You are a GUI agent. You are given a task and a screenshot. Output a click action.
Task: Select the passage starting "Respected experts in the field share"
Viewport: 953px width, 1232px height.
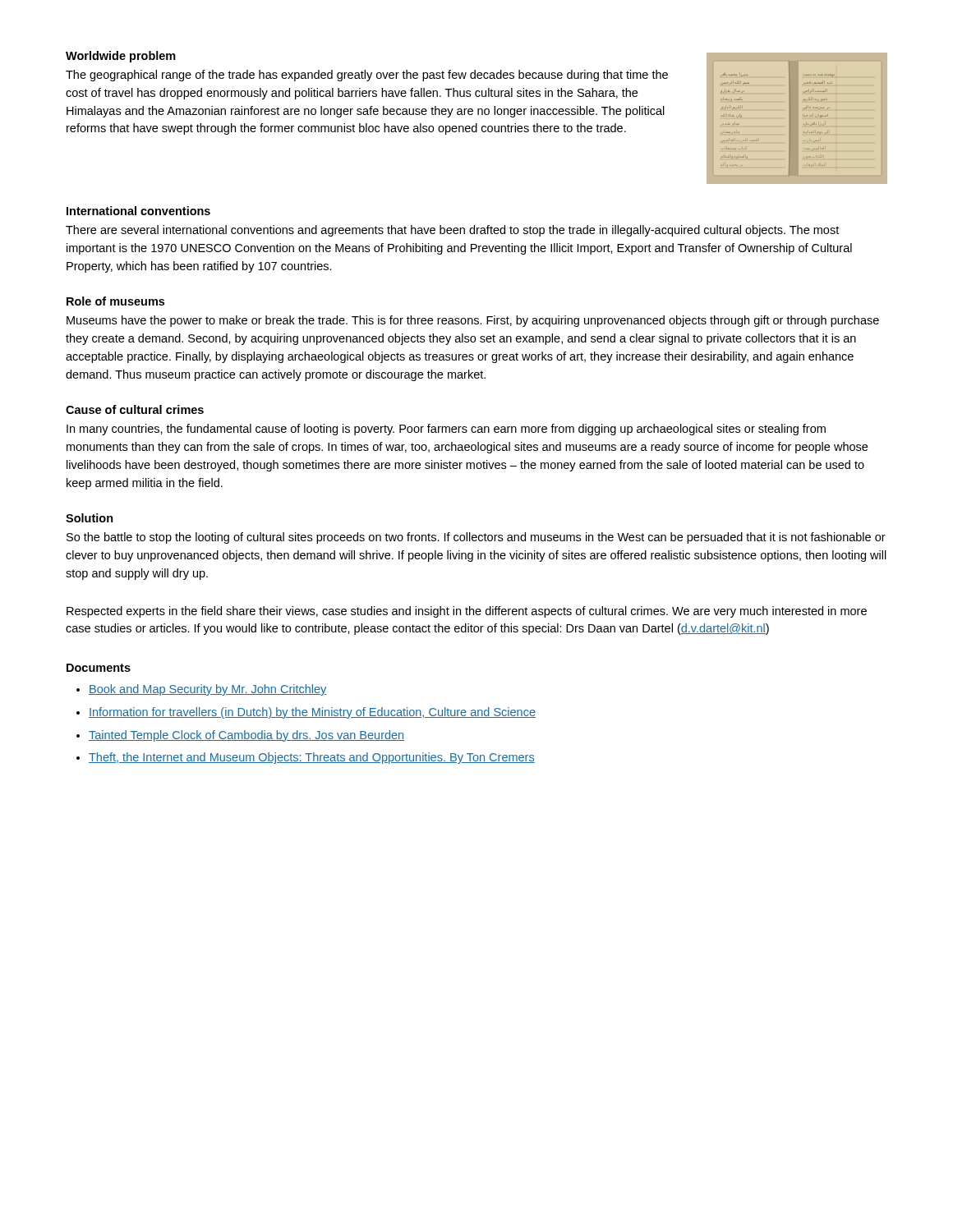476,620
